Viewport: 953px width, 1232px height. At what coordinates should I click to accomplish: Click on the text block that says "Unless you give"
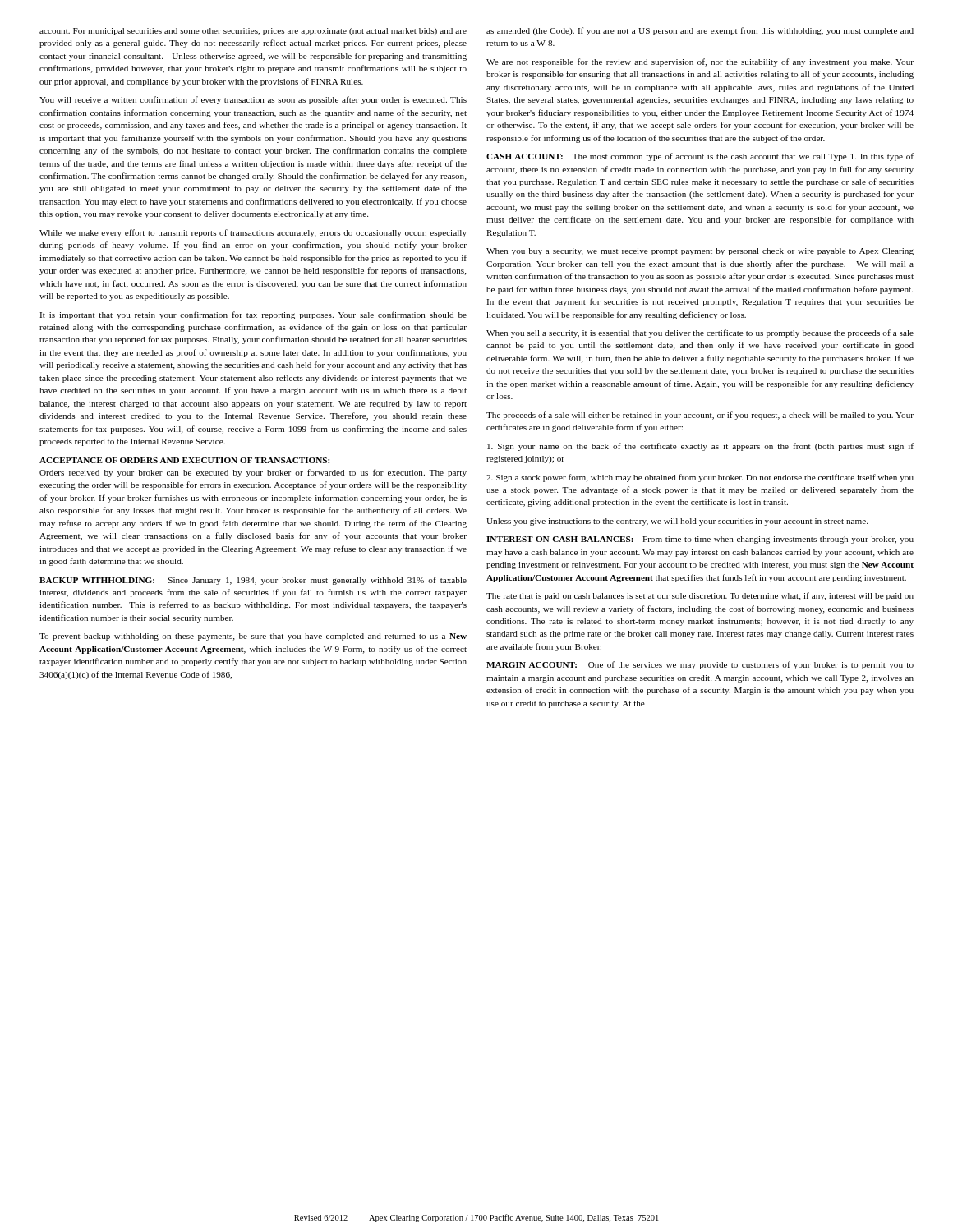click(x=700, y=521)
